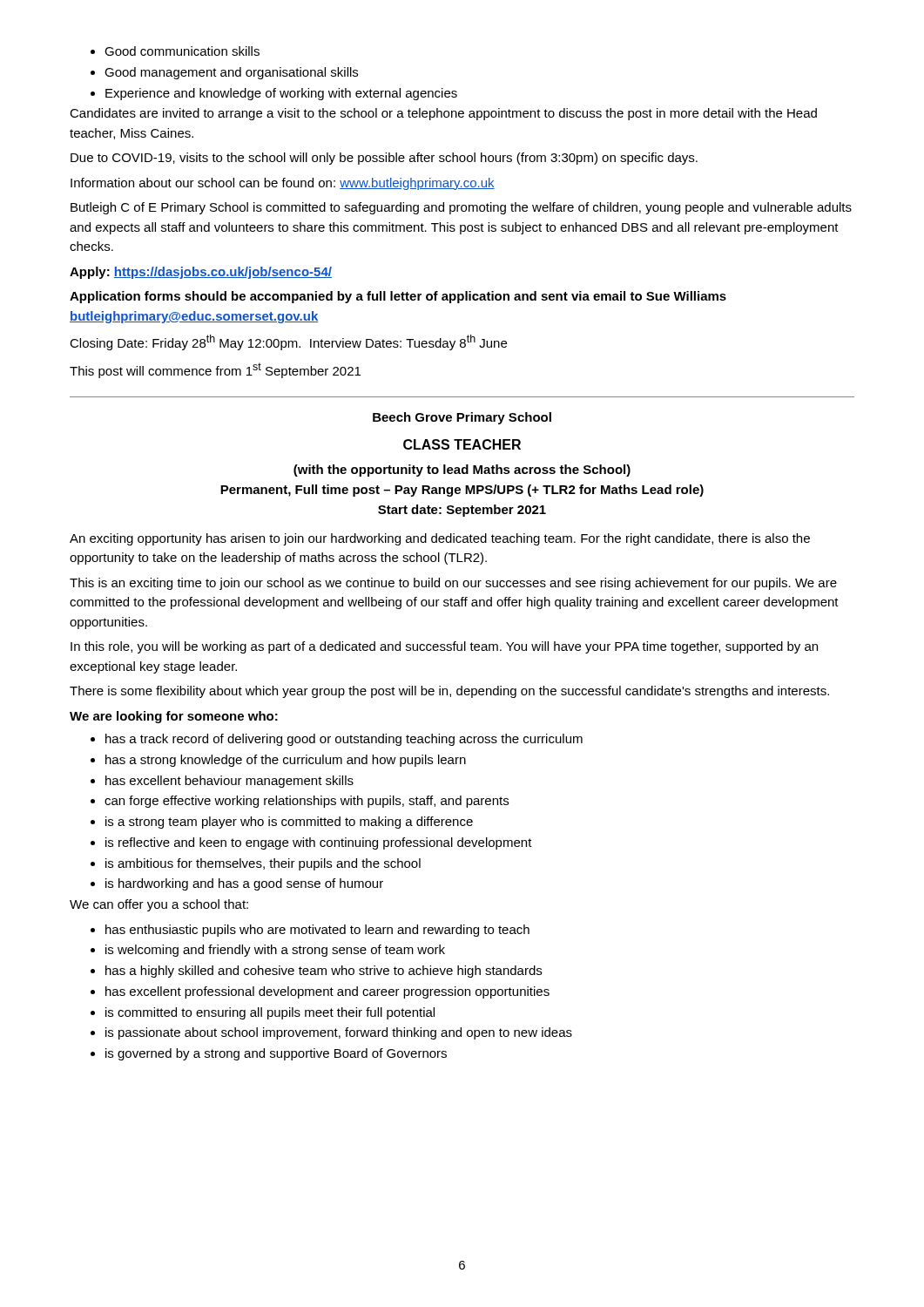Image resolution: width=924 pixels, height=1307 pixels.
Task: Point to the element starting "Beech Grove Primary School"
Action: tap(462, 417)
